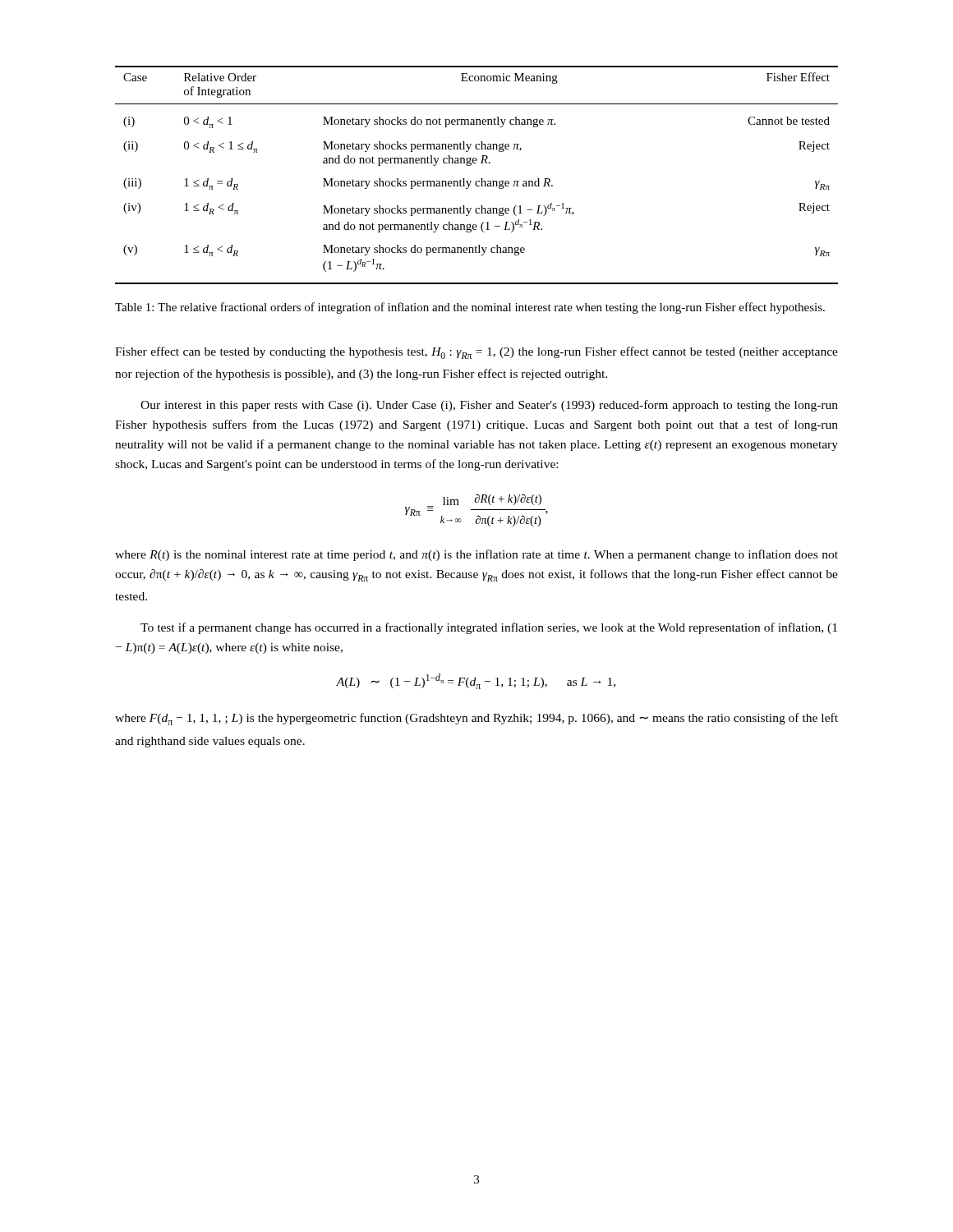Locate the element starting "Table 1: The"
The width and height of the screenshot is (953, 1232).
pyautogui.click(x=470, y=307)
